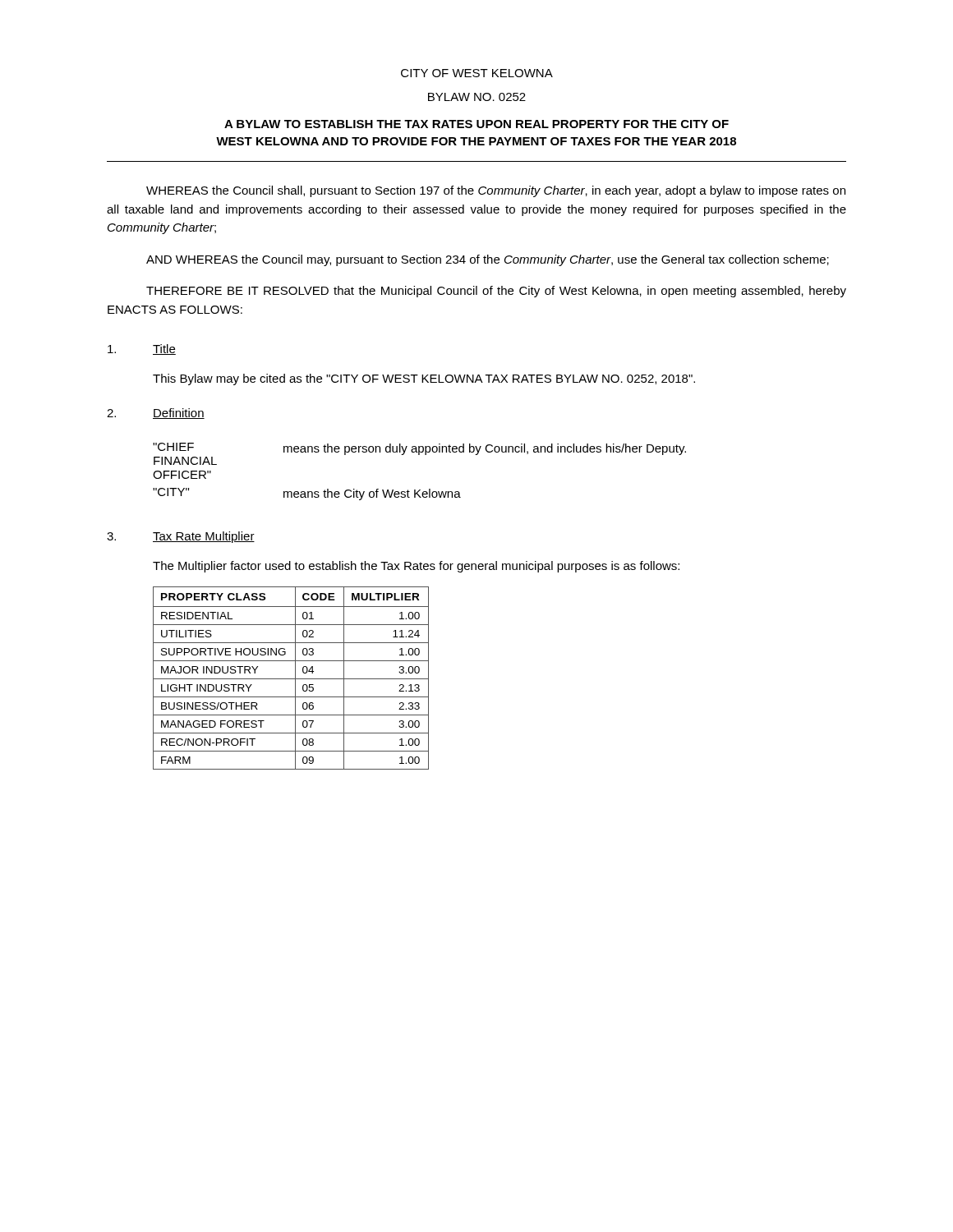
Task: Locate the passage starting "A BYLAW TO ESTABLISH THE TAX RATES"
Action: coord(476,132)
